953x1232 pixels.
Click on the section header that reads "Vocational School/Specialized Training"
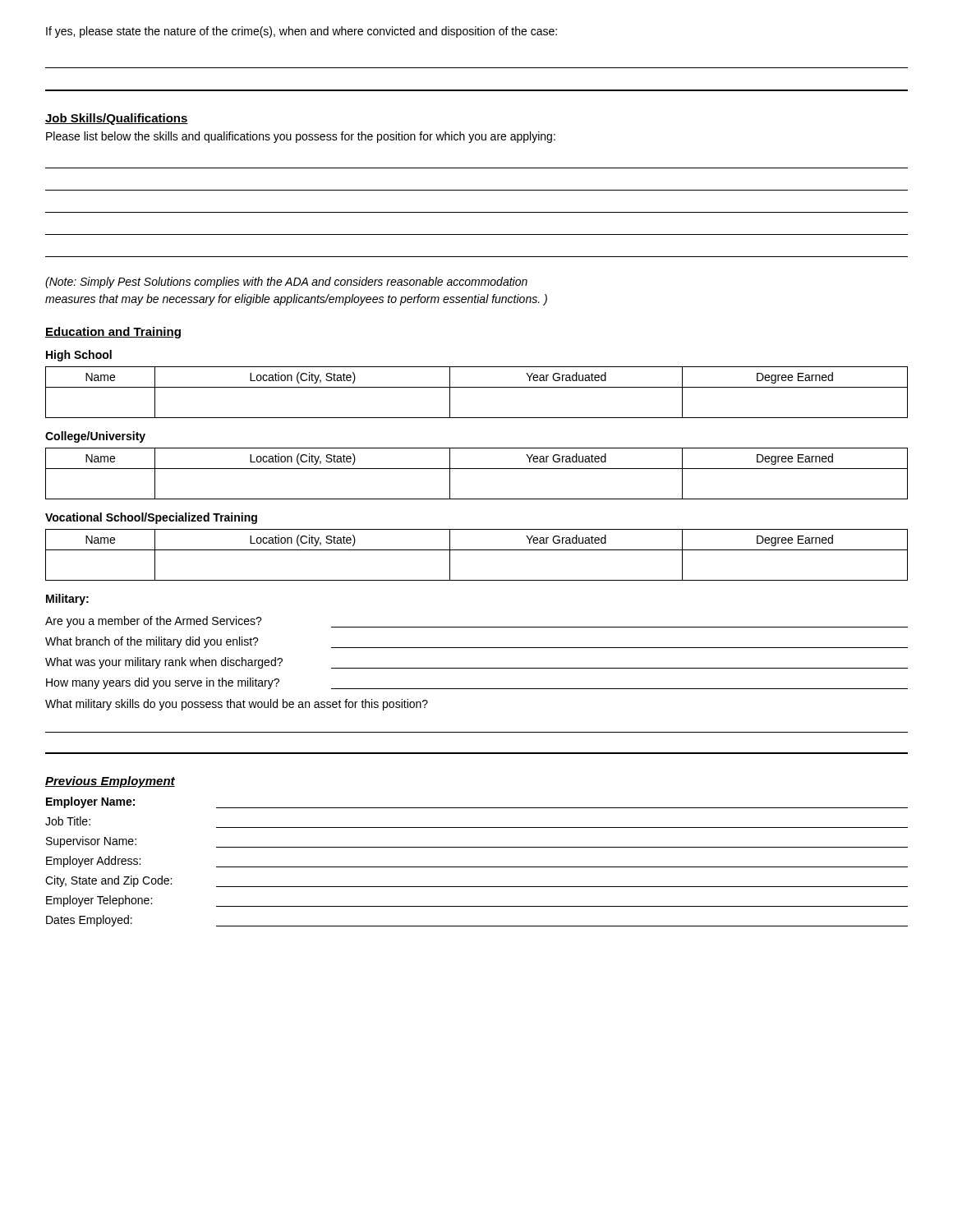coord(151,517)
